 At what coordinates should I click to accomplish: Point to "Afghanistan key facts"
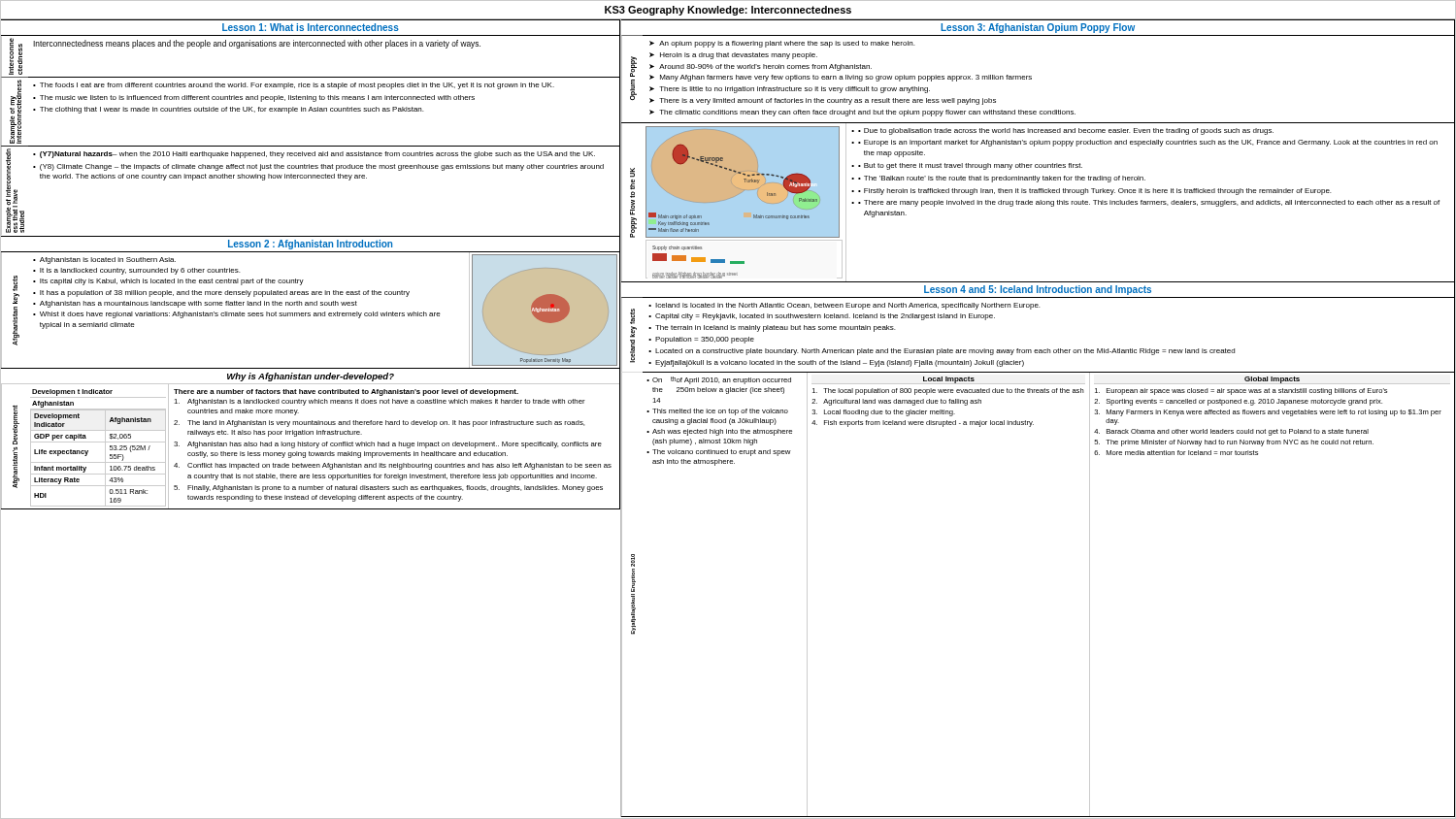[15, 310]
